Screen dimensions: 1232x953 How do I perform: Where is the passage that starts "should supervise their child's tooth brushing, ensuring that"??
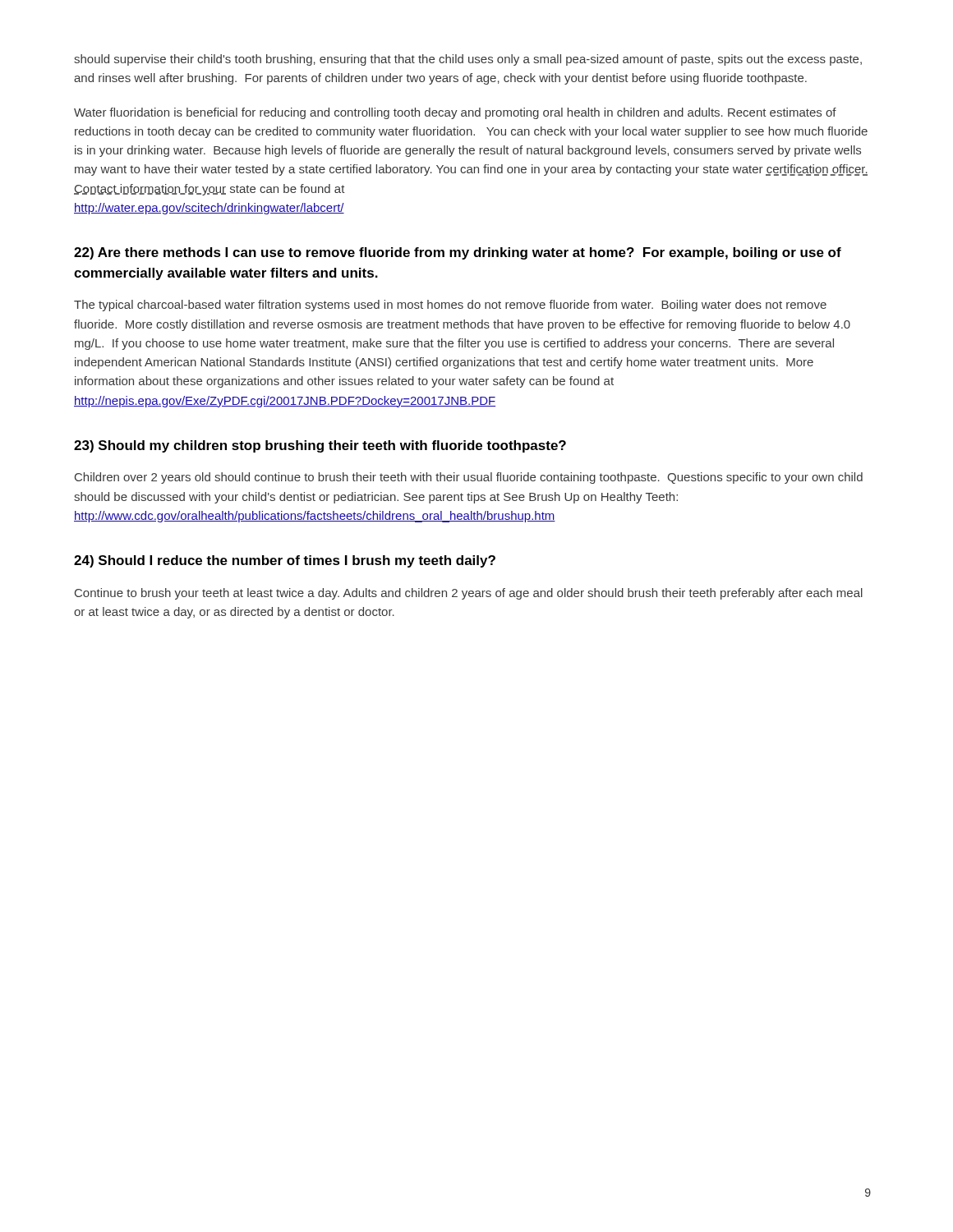coord(468,68)
